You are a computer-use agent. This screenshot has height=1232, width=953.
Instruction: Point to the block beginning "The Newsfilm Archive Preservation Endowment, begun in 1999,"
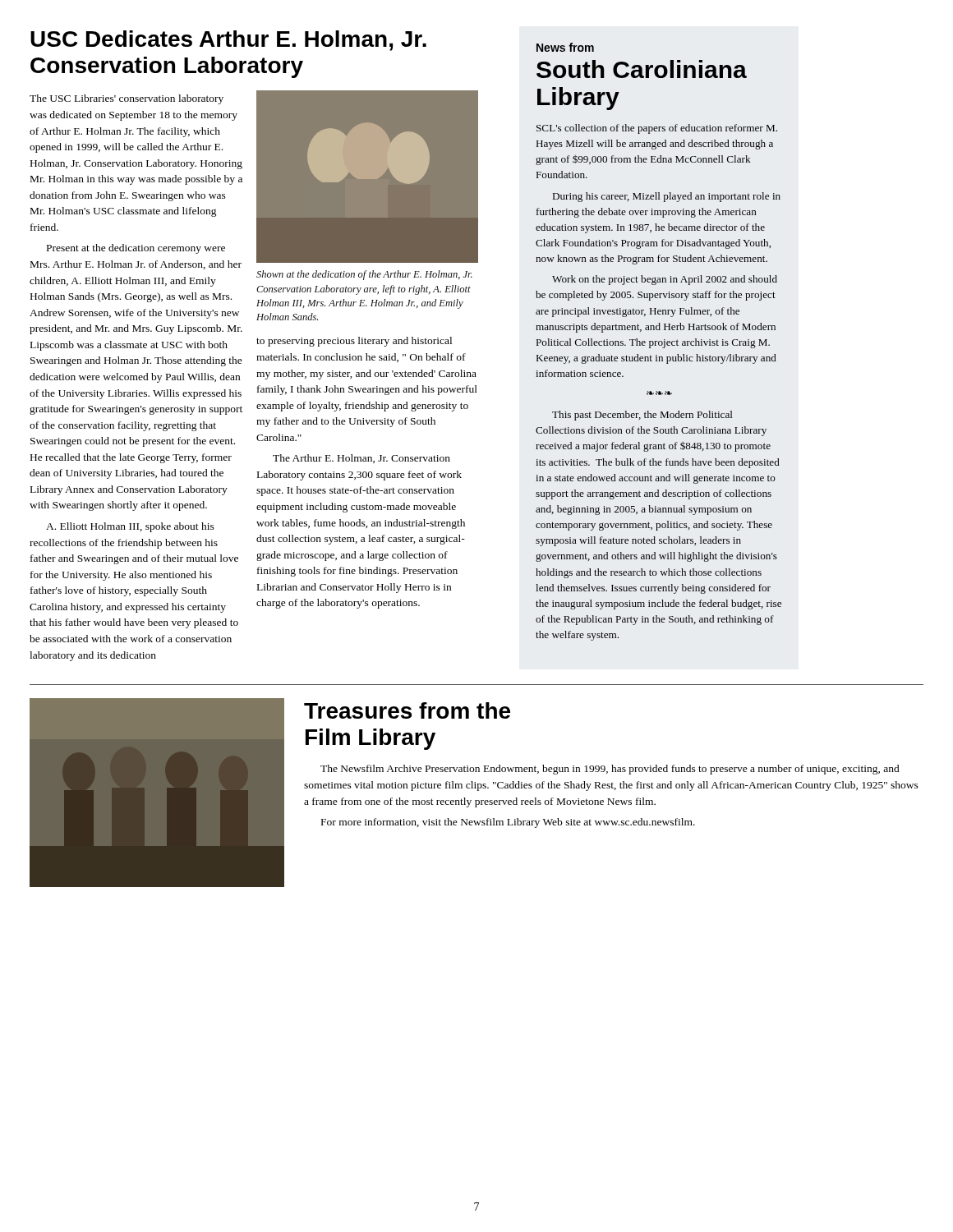[x=614, y=796]
